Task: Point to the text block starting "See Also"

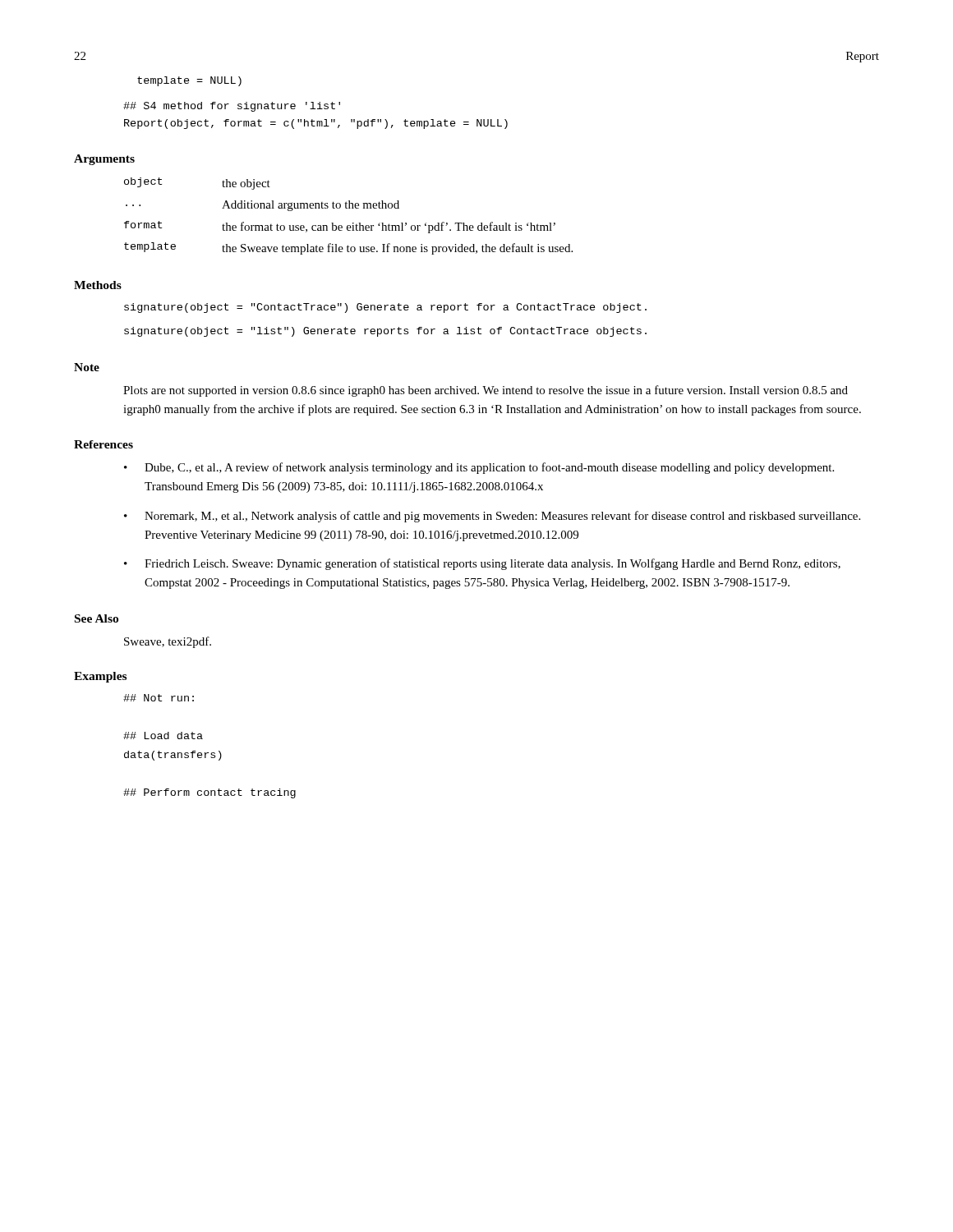Action: (96, 618)
